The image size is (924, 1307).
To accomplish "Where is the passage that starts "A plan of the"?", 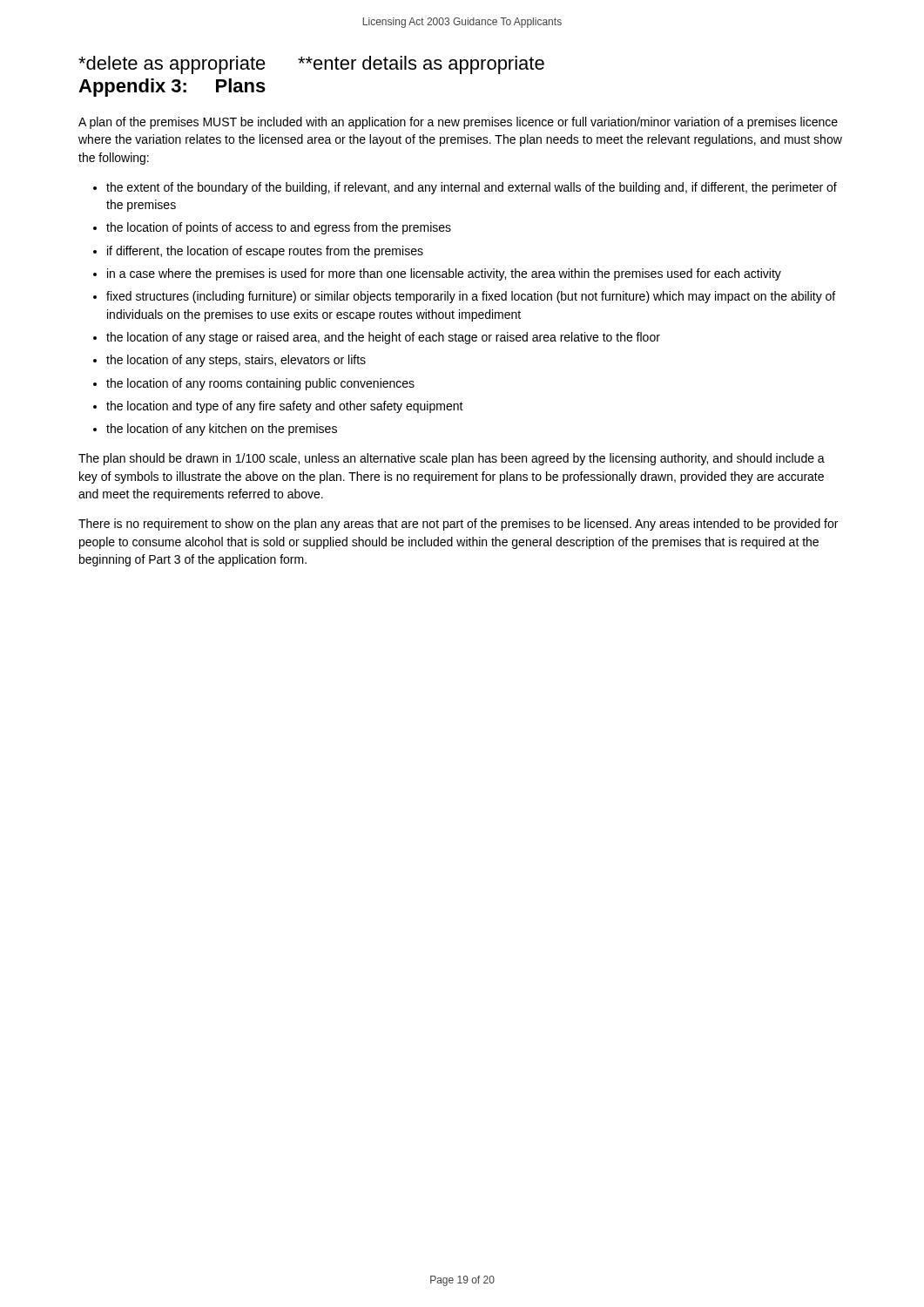I will pyautogui.click(x=460, y=140).
